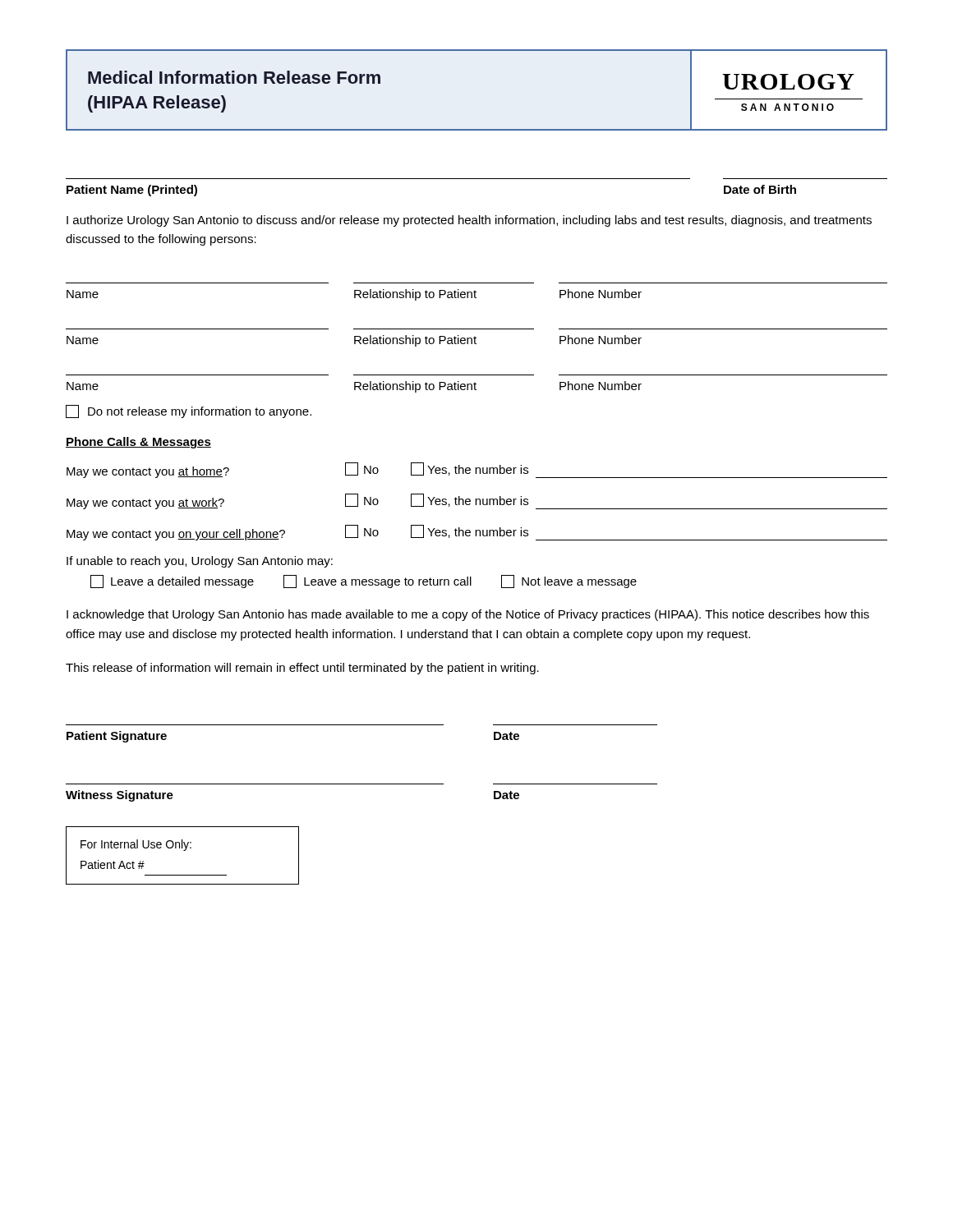
Task: Find the text block containing "May we contact you on your cell"
Action: [476, 532]
